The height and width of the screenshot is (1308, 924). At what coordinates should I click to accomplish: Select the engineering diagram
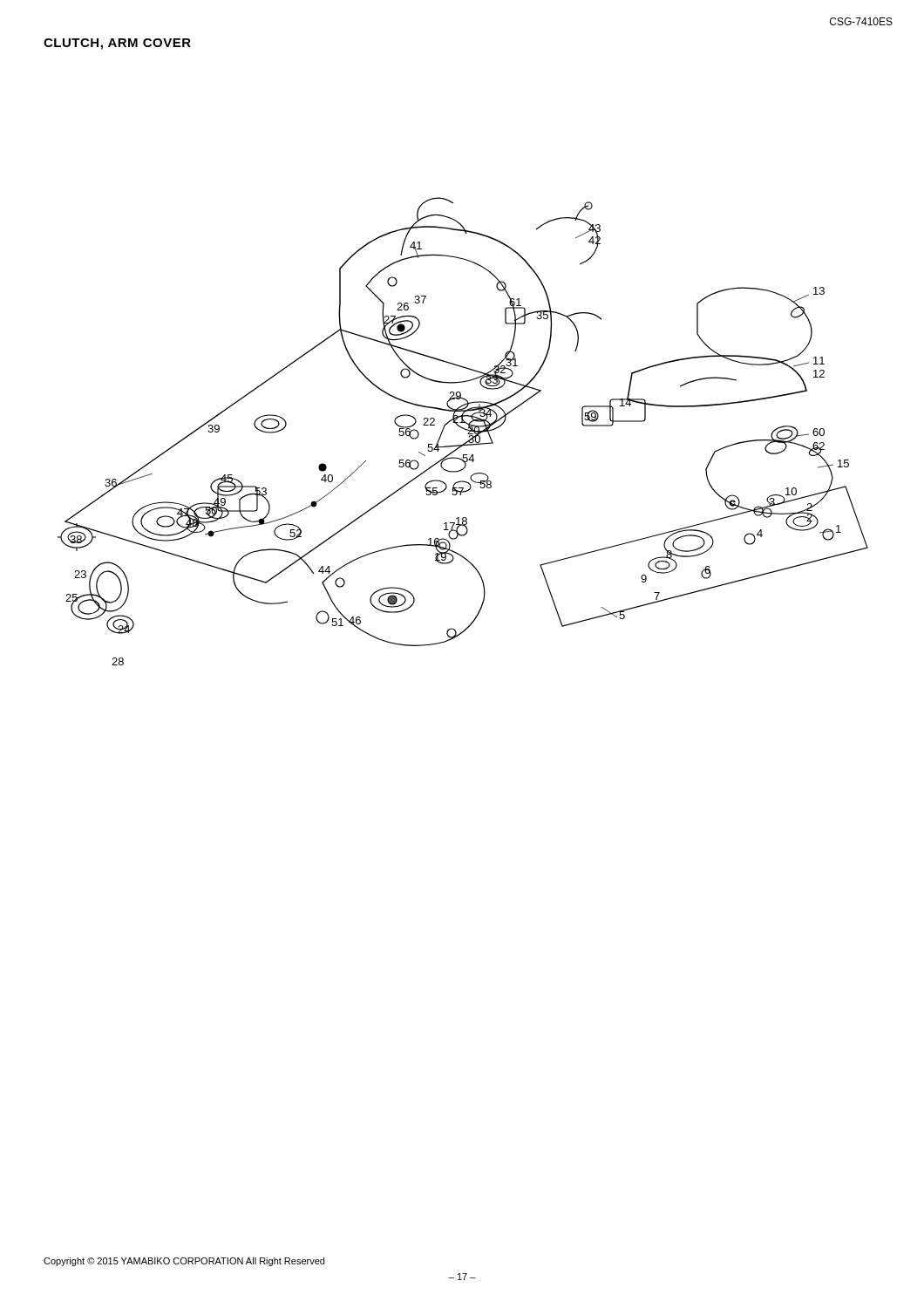point(462,434)
